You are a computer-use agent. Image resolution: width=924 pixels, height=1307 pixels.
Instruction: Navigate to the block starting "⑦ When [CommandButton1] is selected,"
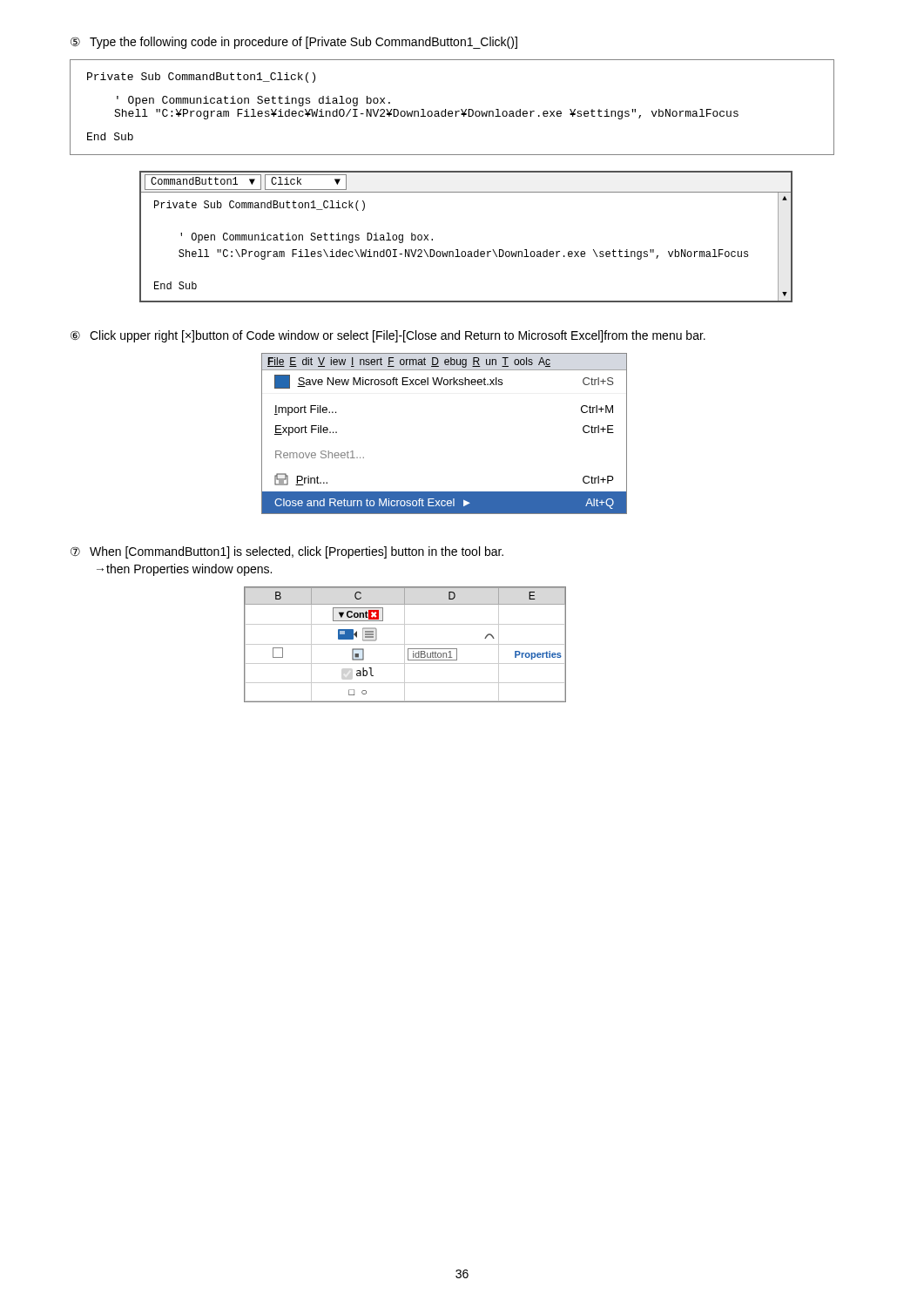(287, 552)
